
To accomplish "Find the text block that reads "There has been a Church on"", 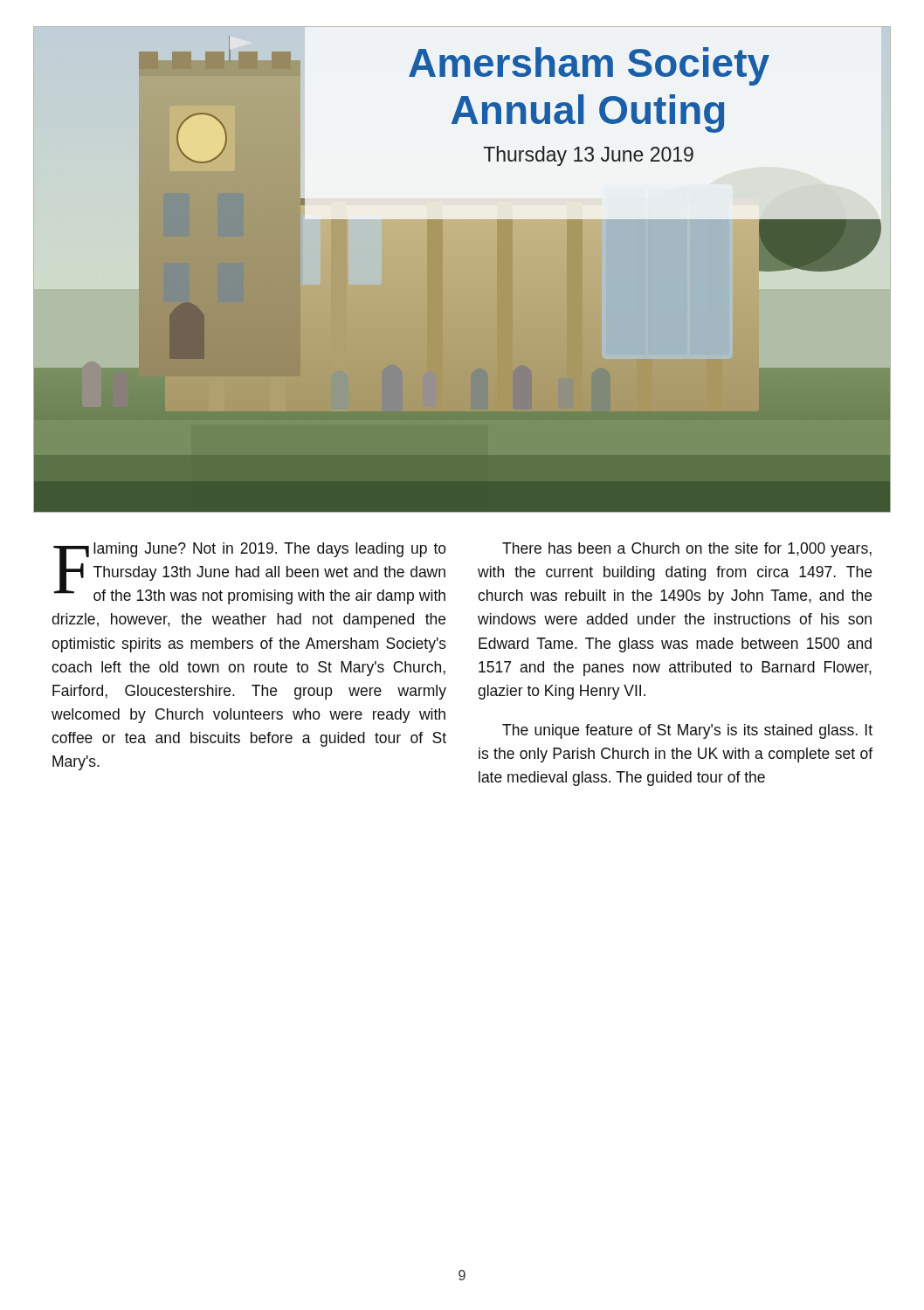I will pyautogui.click(x=675, y=663).
